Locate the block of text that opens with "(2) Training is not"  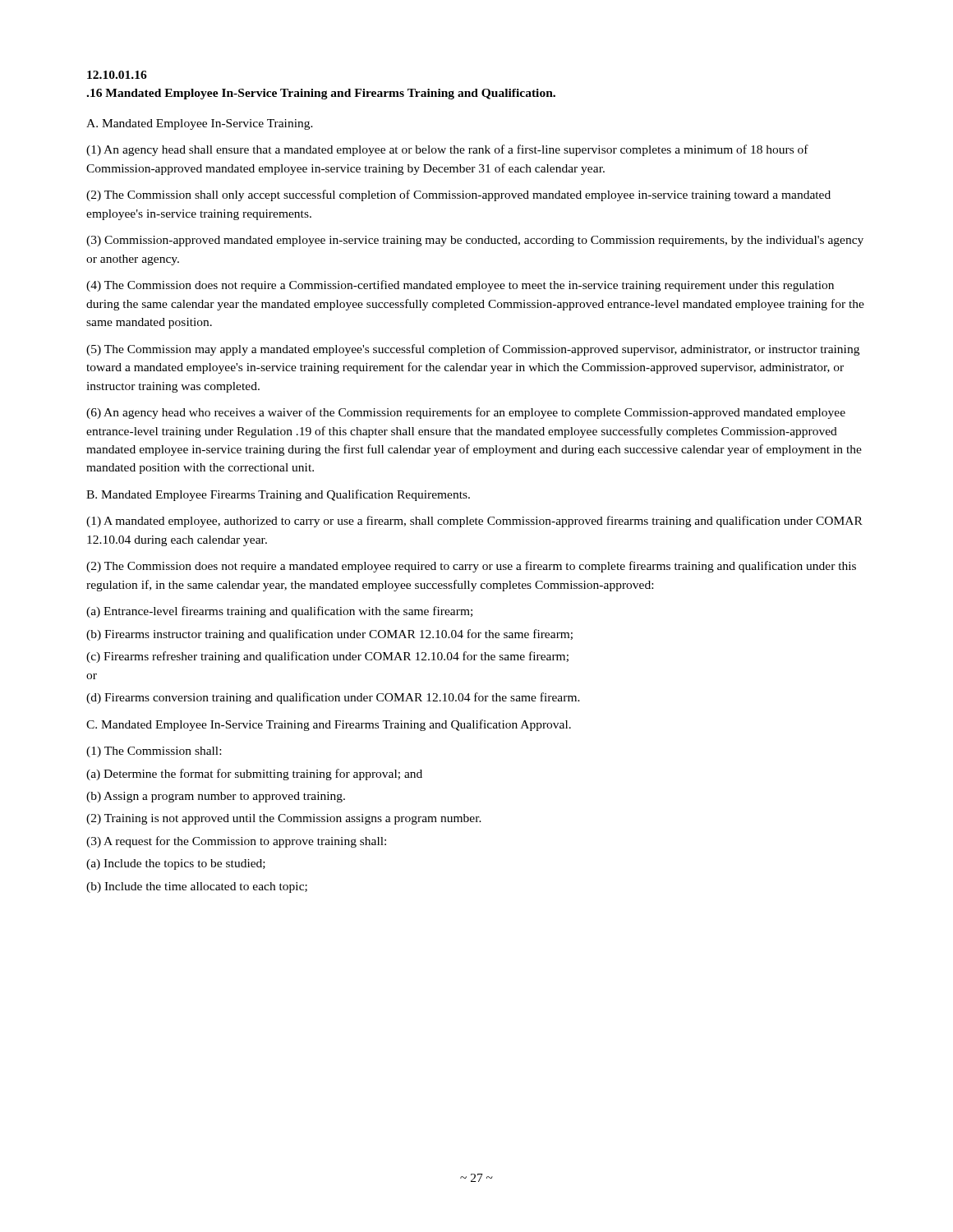(x=284, y=818)
